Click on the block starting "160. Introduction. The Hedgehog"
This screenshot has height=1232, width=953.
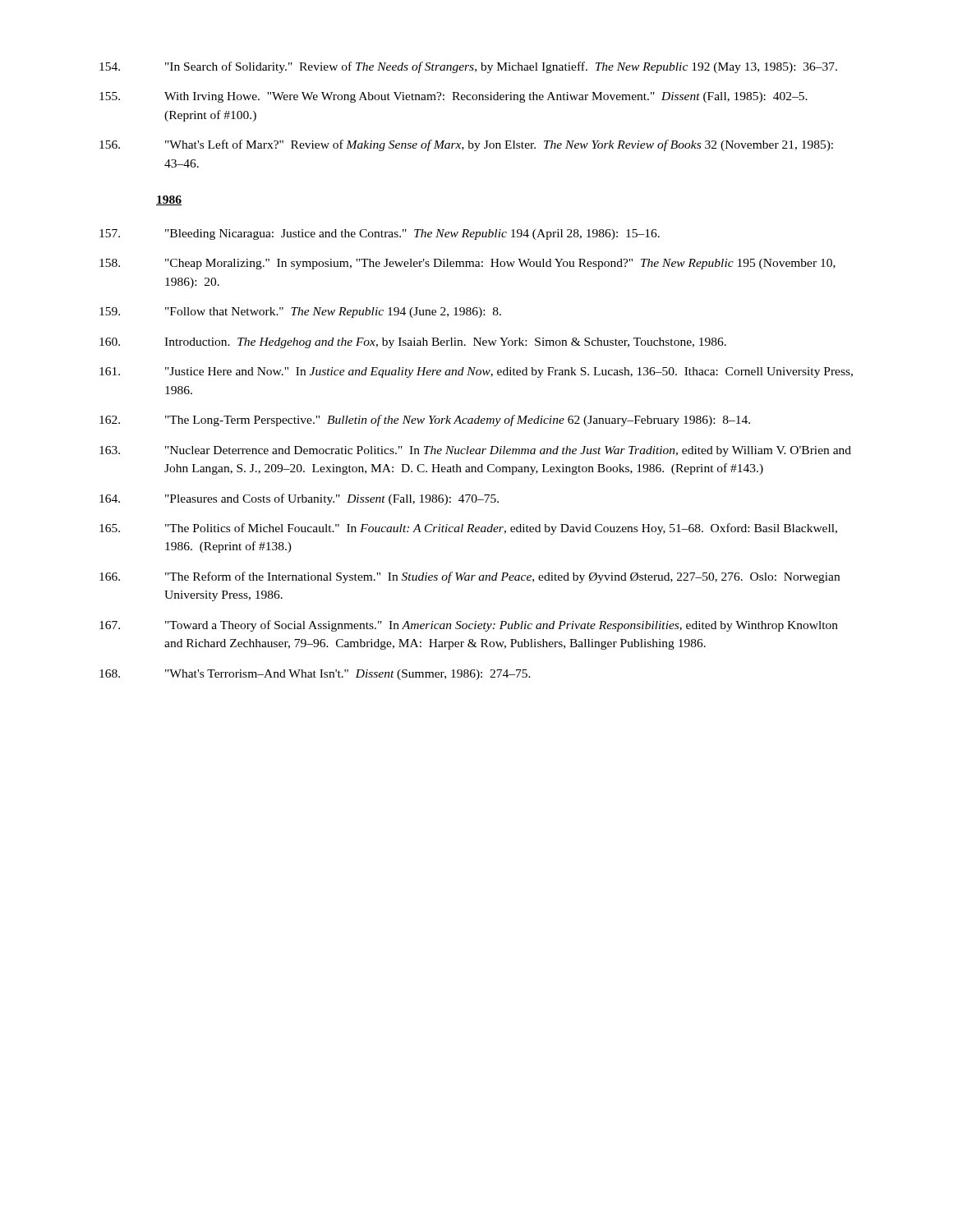click(476, 342)
